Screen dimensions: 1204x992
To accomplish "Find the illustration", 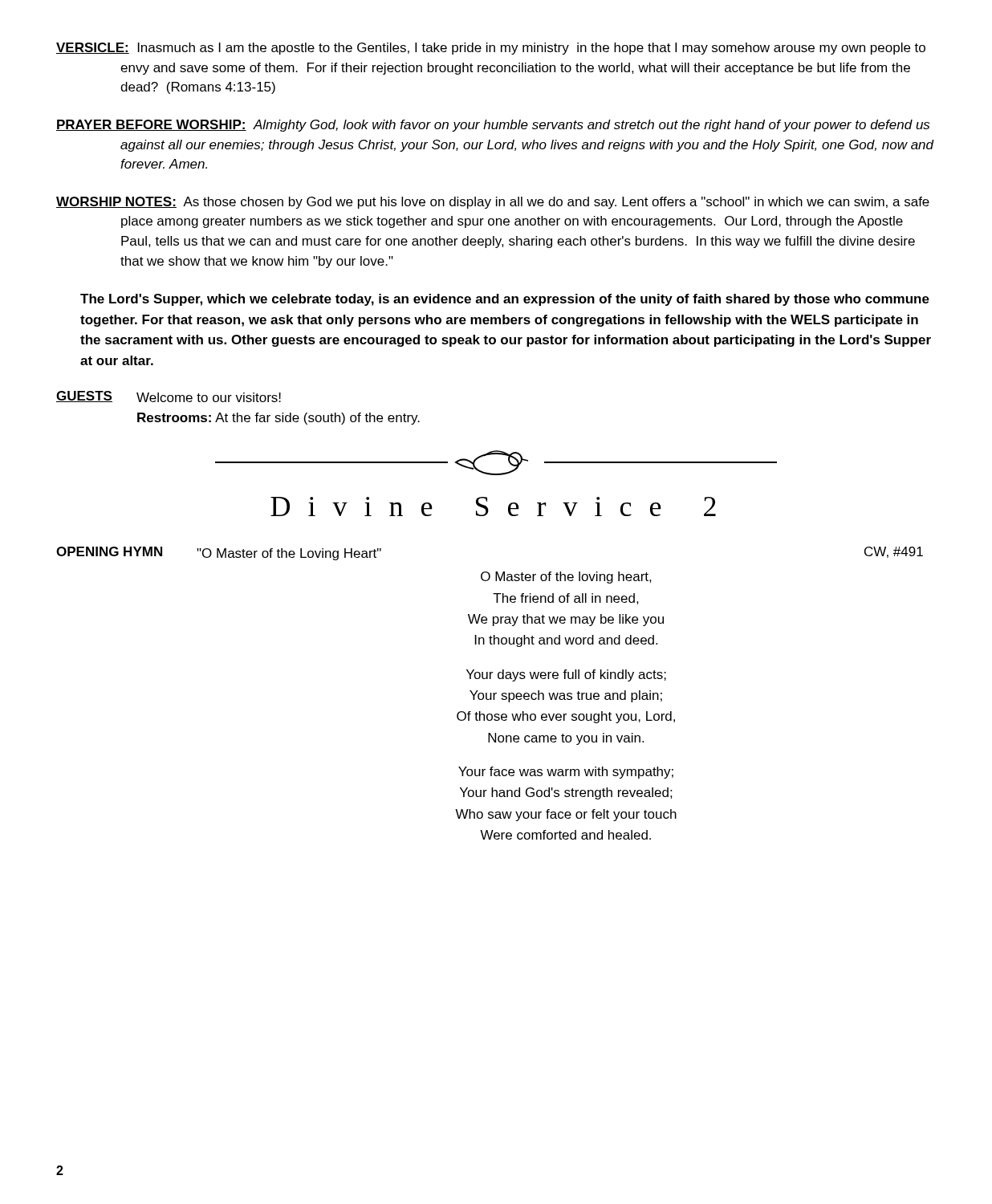I will click(496, 462).
